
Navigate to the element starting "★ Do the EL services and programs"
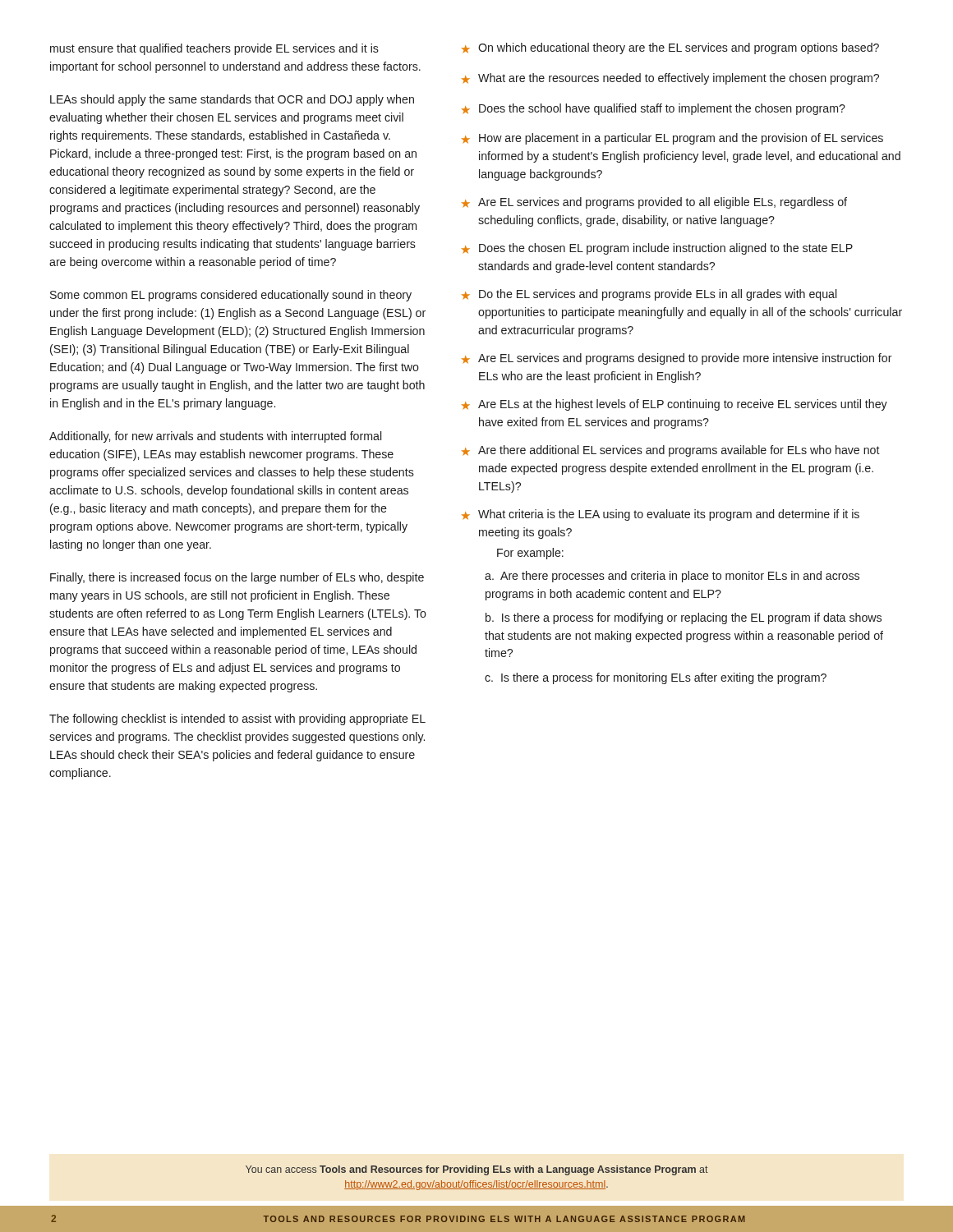682,313
